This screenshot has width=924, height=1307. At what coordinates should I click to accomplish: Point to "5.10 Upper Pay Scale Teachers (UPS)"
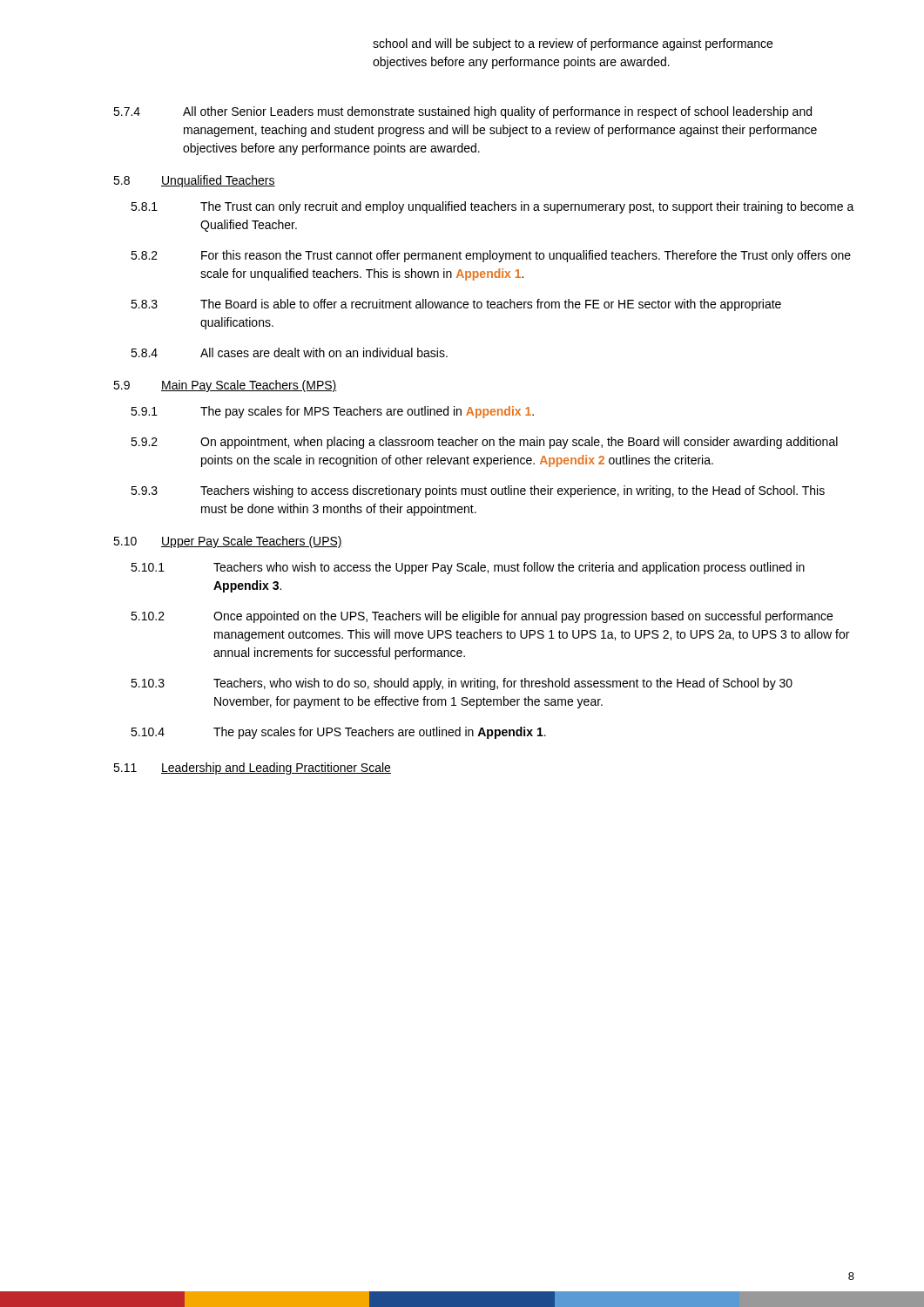(227, 541)
